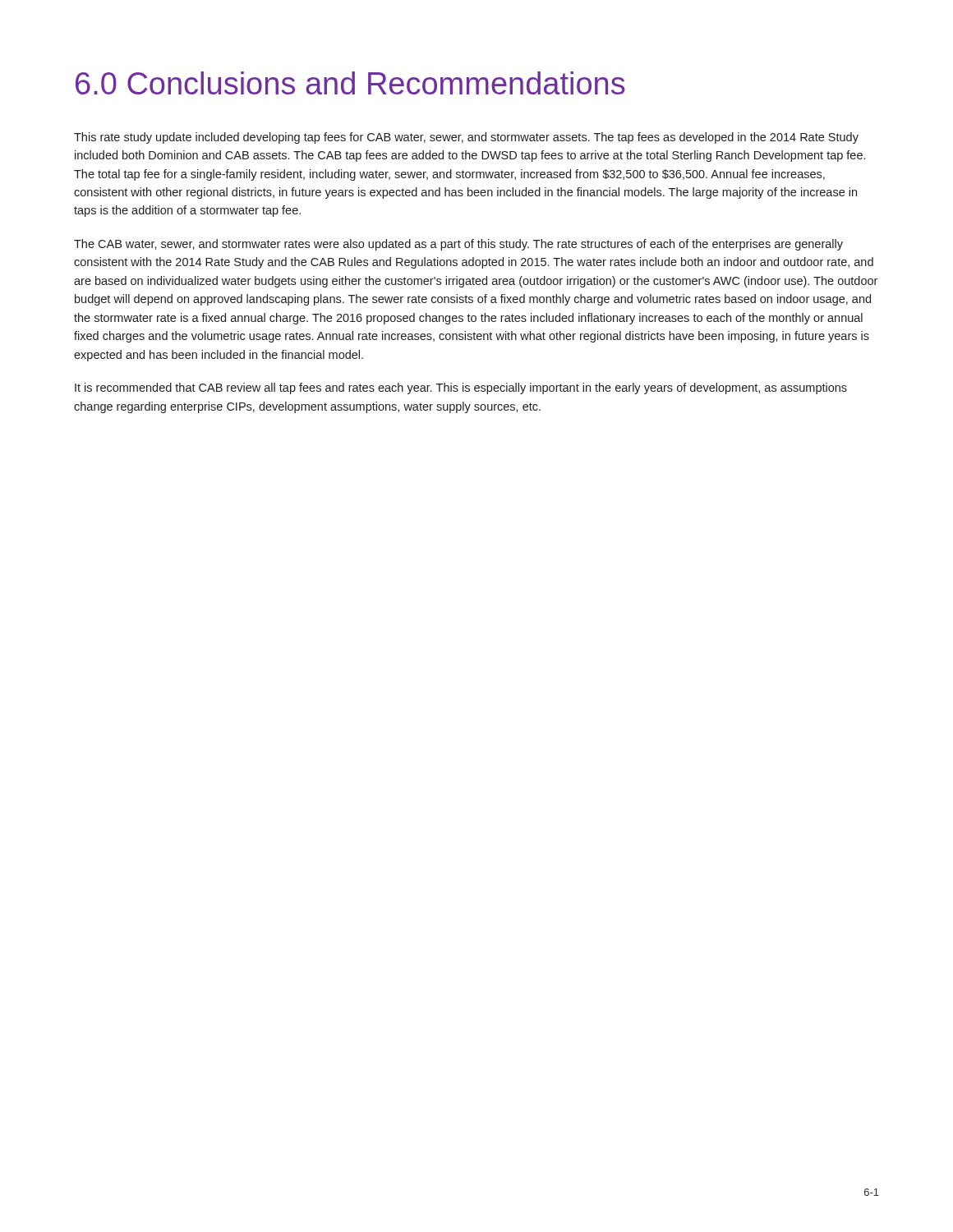Click on the text block with the text "It is recommended that CAB review all"

pyautogui.click(x=476, y=397)
